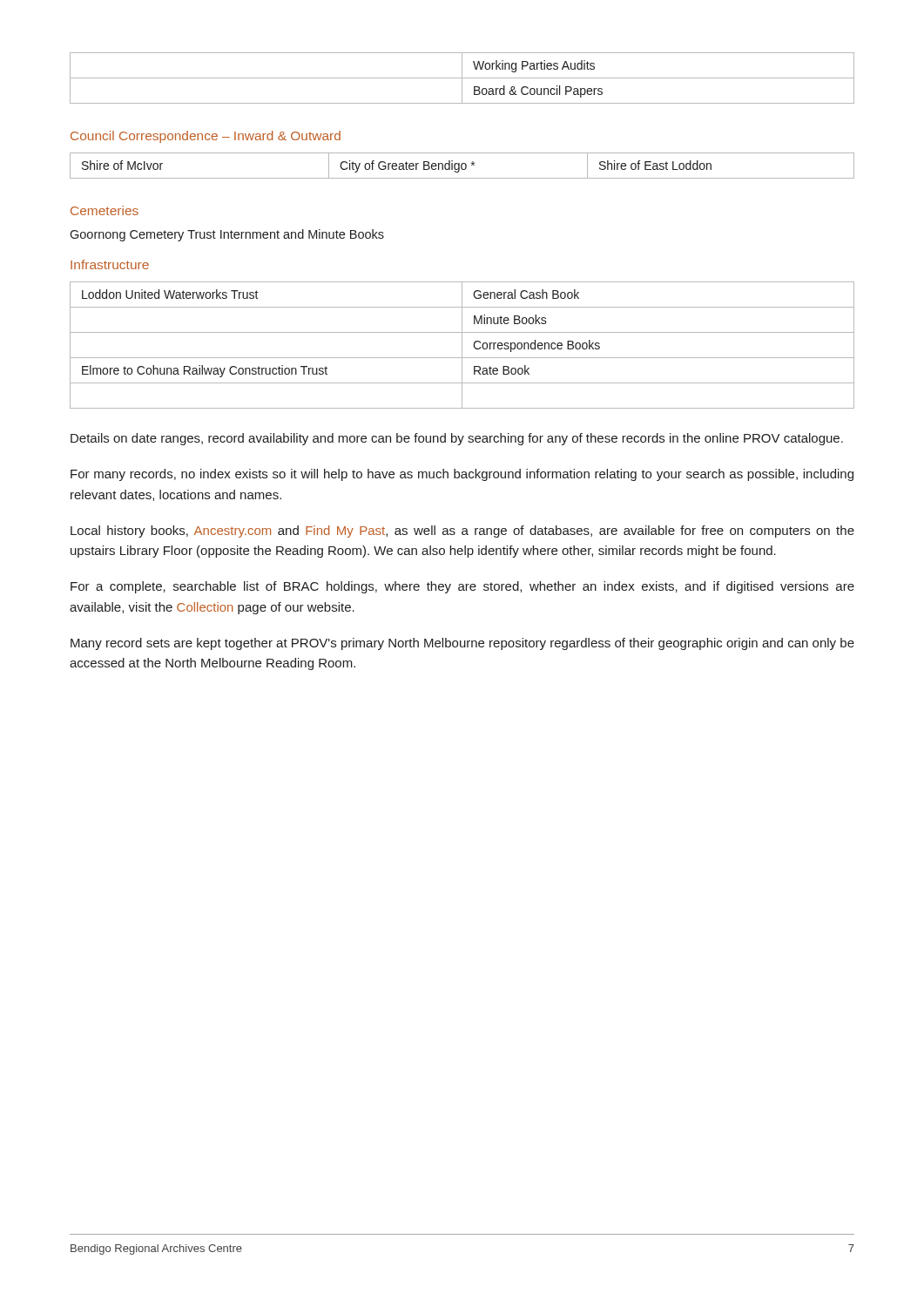Locate the text block that says "Details on date ranges, record"
The width and height of the screenshot is (924, 1307).
coord(457,438)
